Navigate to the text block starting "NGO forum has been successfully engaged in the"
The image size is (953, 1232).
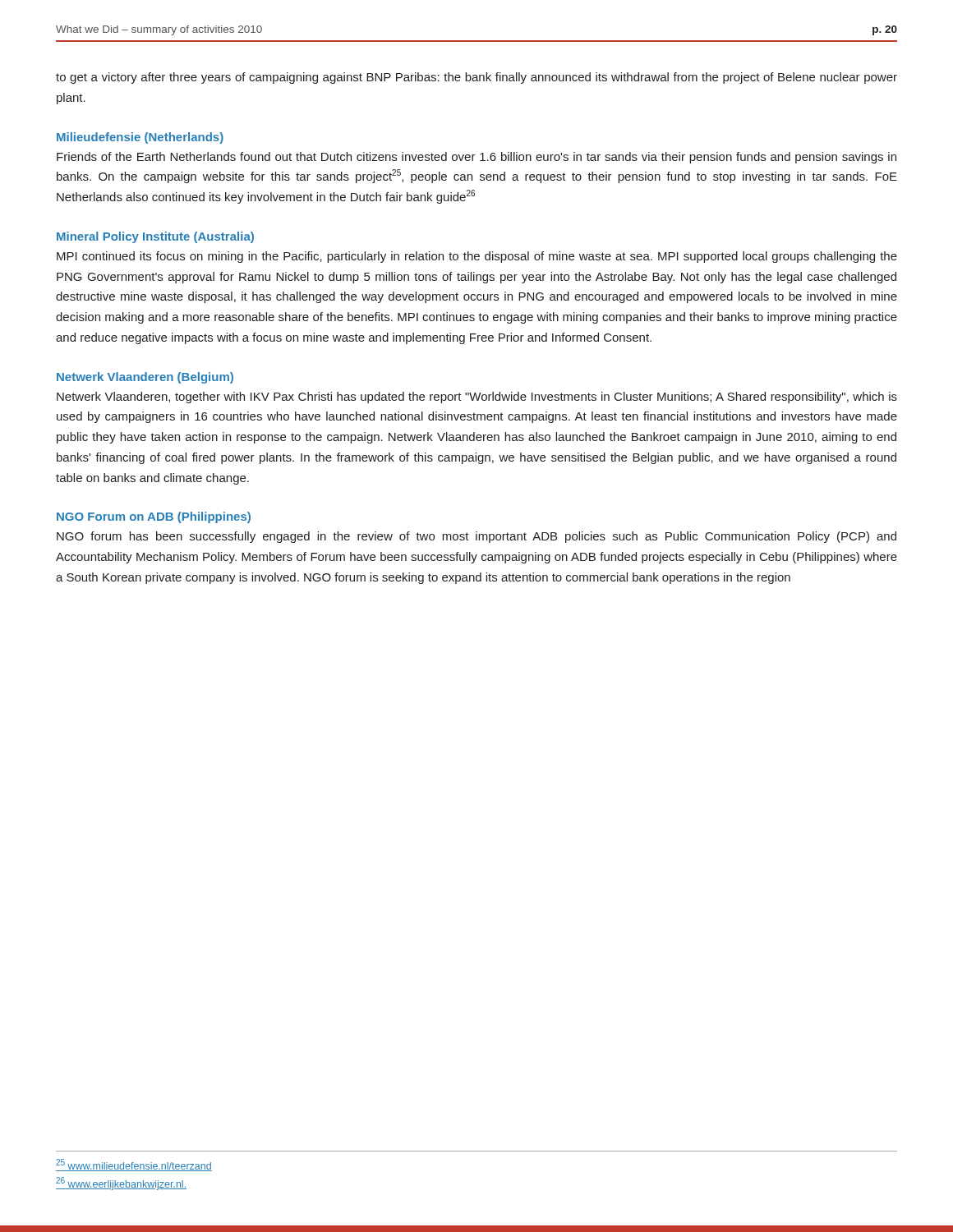click(476, 556)
